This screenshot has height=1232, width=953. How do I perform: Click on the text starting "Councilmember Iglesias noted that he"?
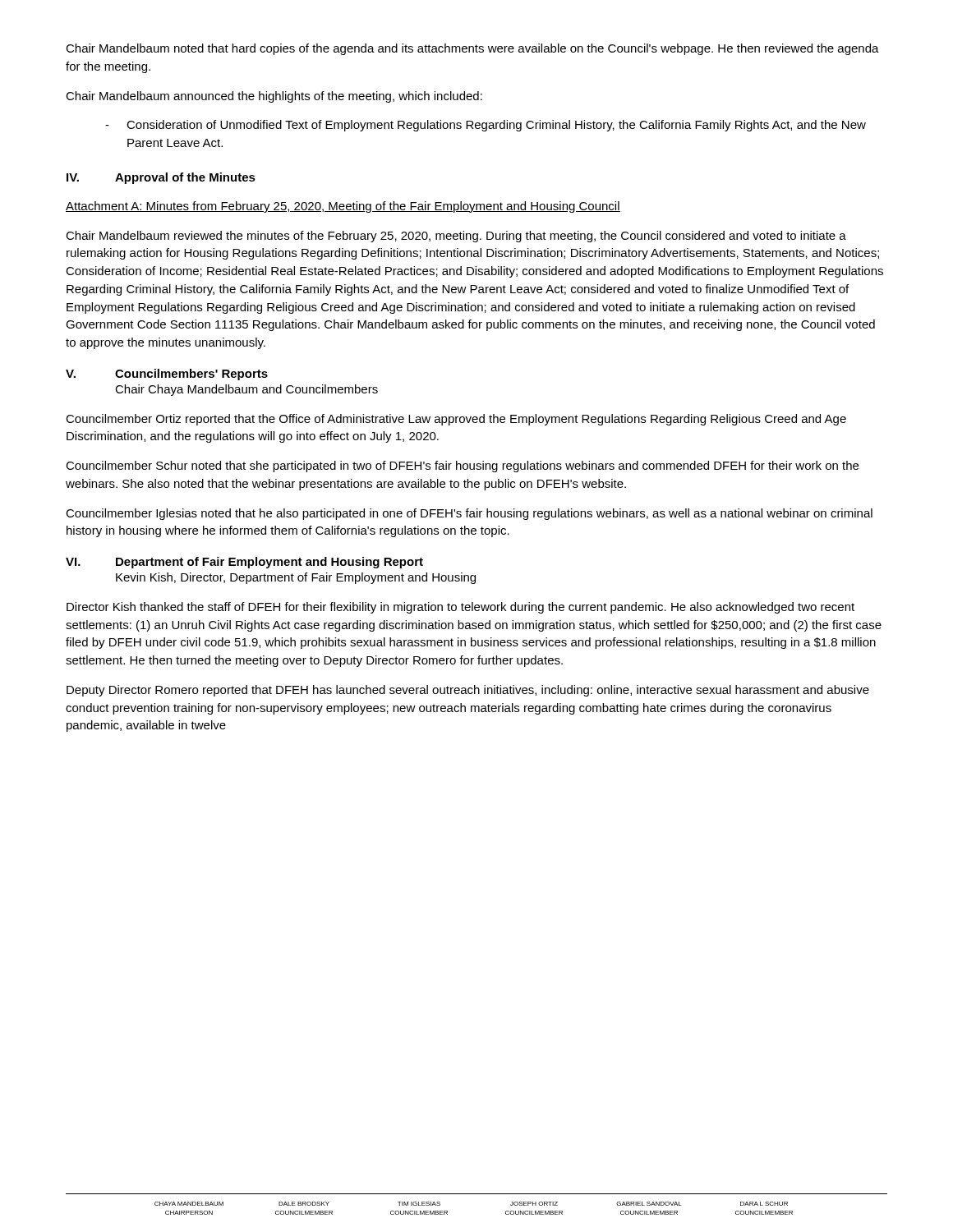476,522
